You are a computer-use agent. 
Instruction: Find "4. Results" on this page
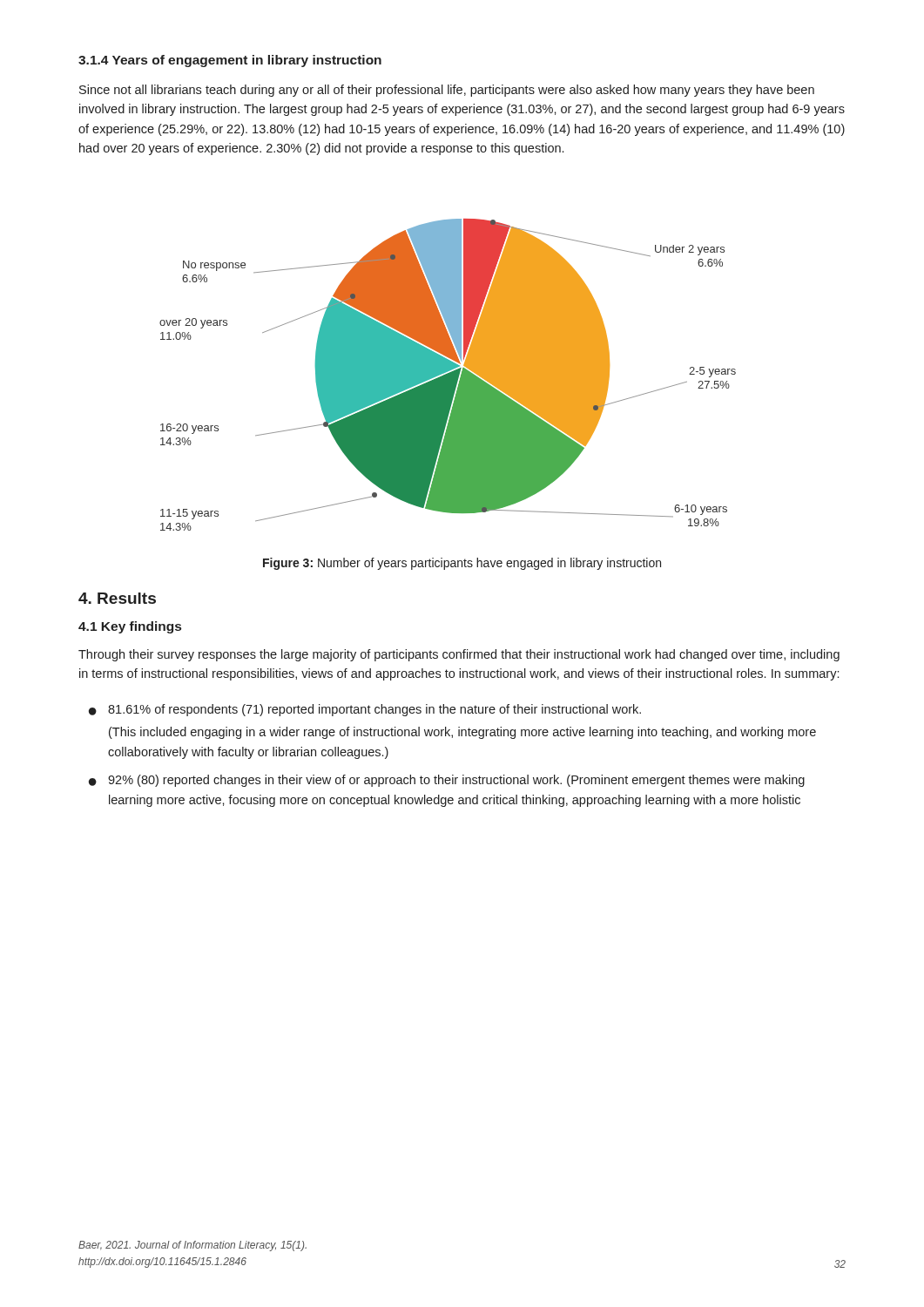(117, 598)
